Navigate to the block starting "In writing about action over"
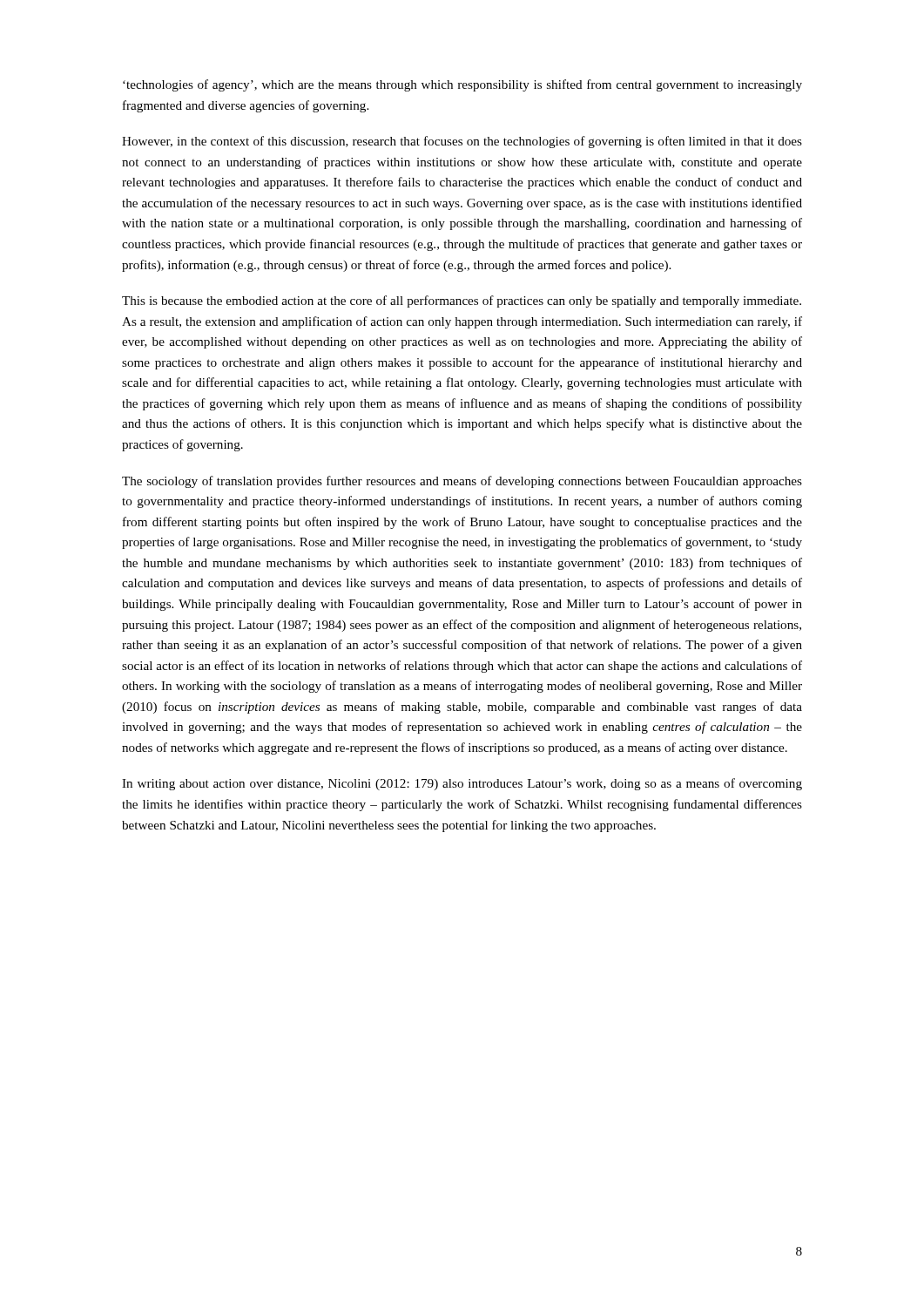924x1307 pixels. [462, 804]
